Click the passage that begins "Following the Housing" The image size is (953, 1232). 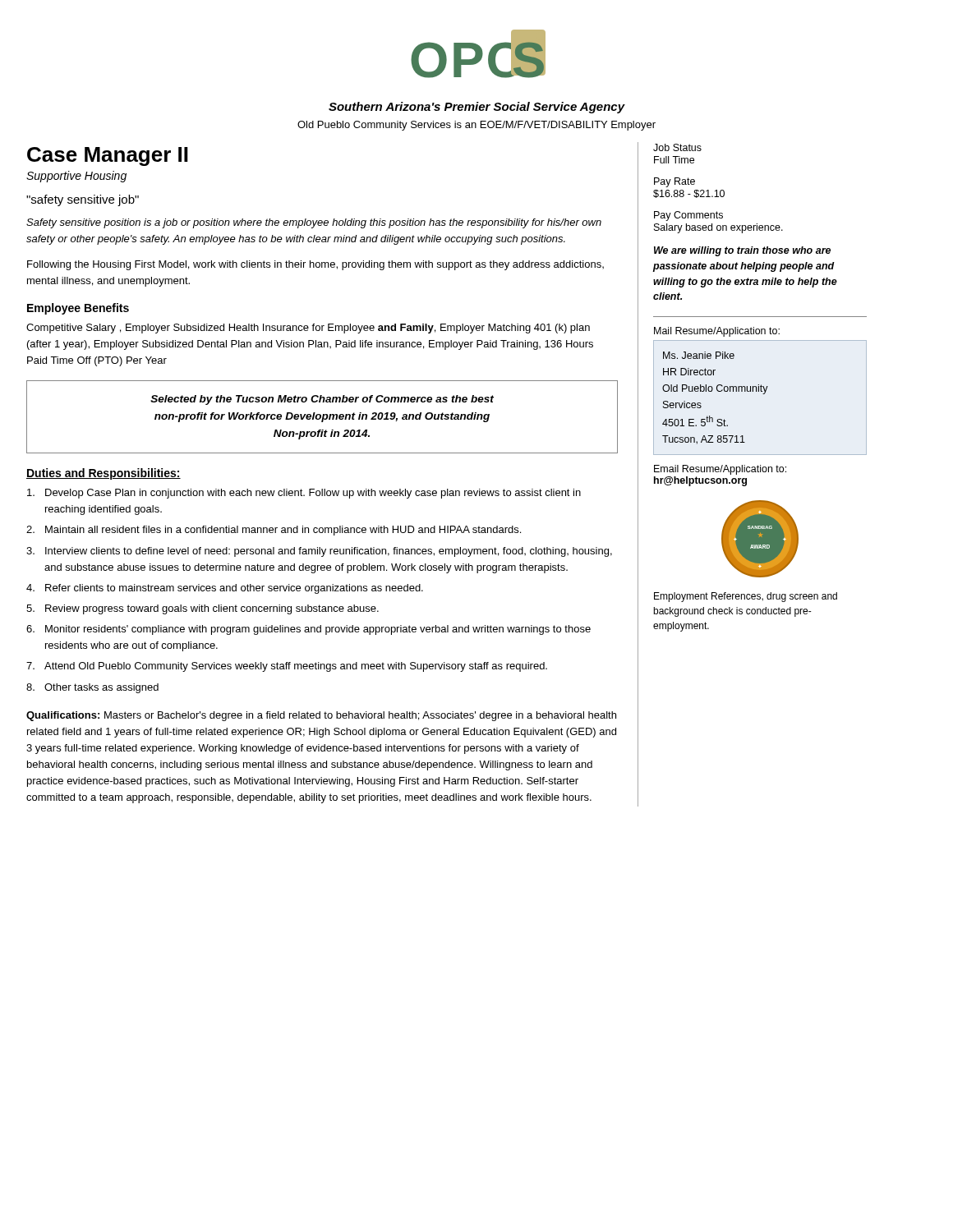(x=315, y=272)
